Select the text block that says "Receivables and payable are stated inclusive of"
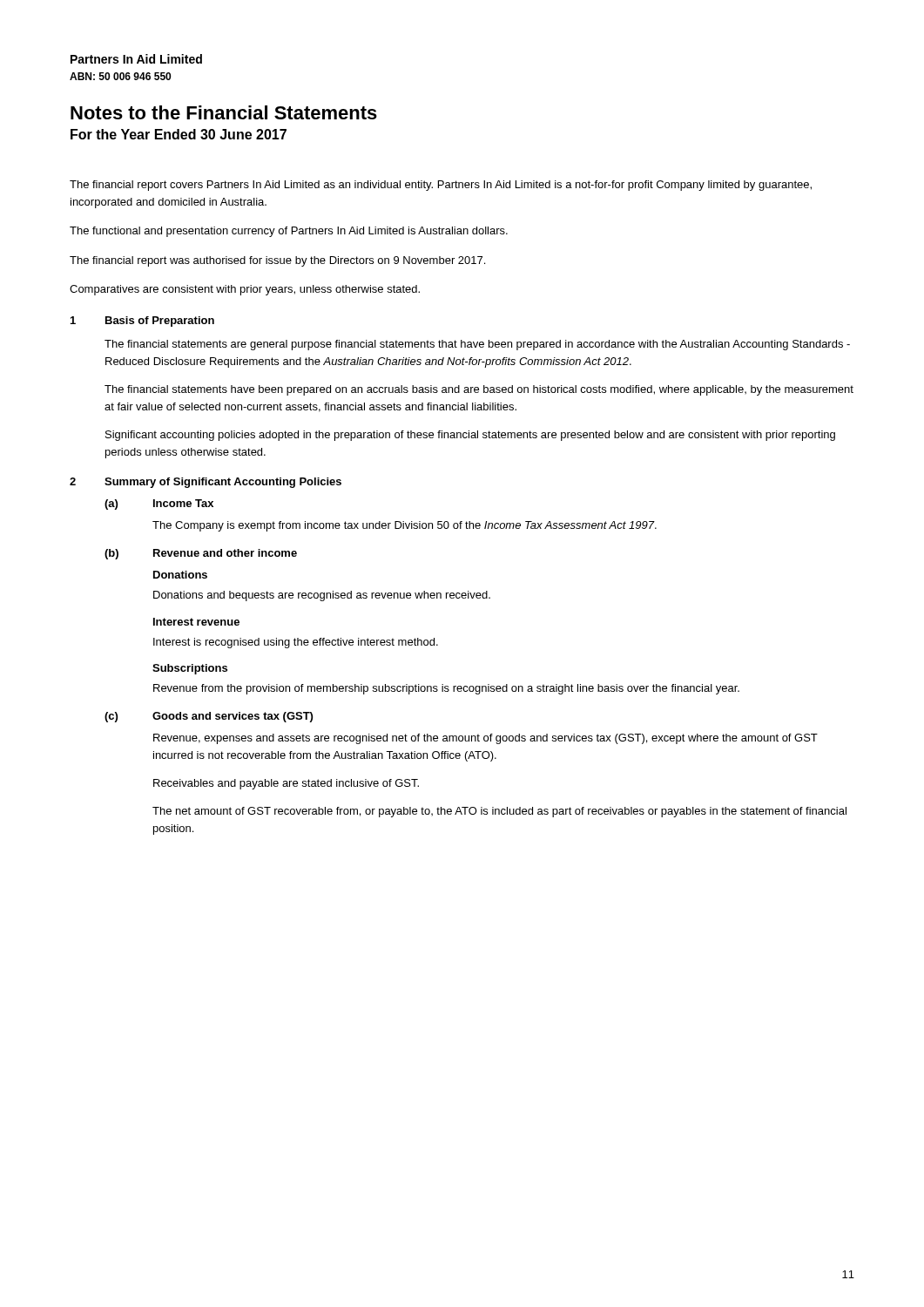 (x=286, y=783)
